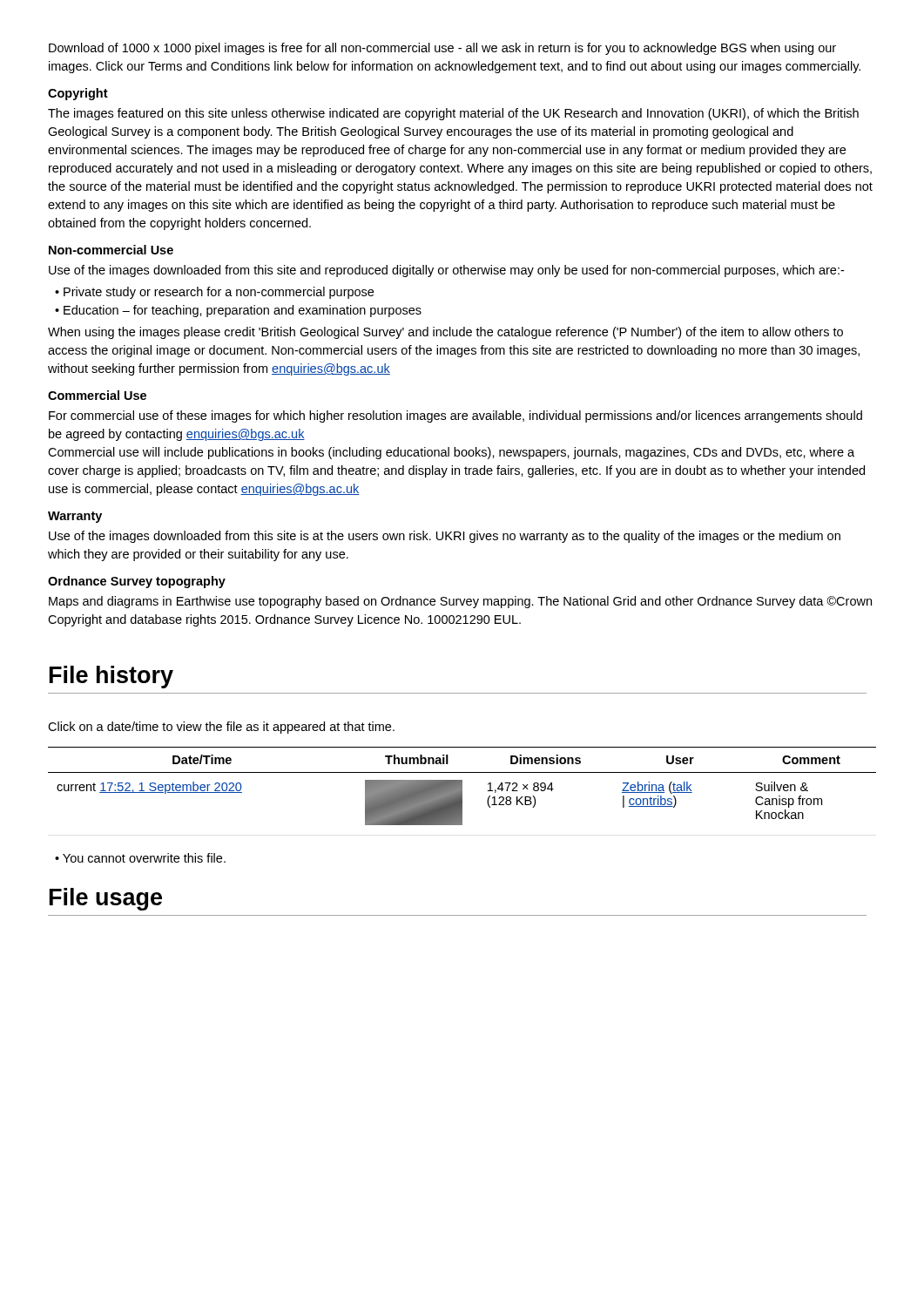Point to the block beginning "When using the images please"
Viewport: 924px width, 1307px height.
tap(462, 351)
